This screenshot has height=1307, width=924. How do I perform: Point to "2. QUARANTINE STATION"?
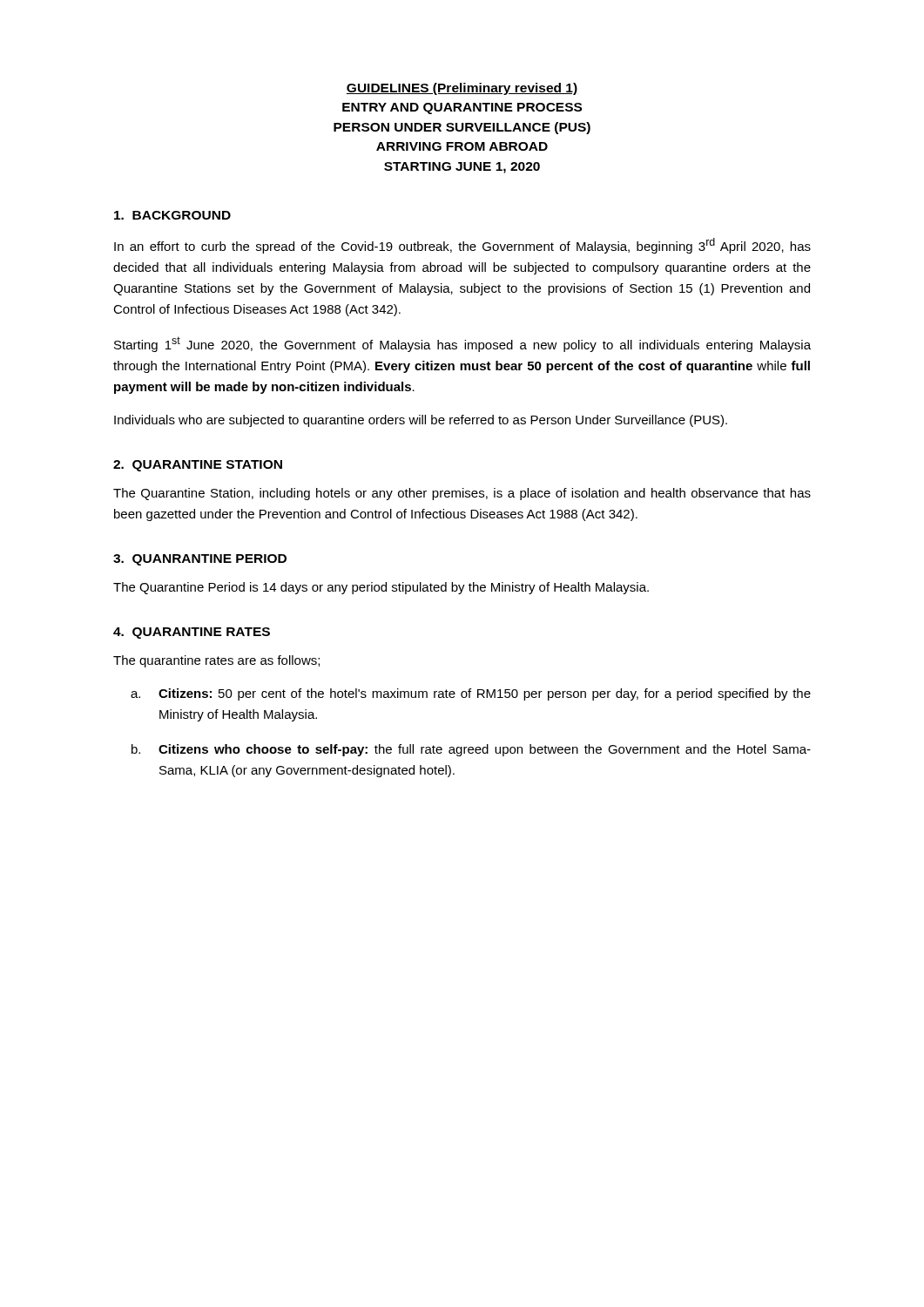[x=198, y=464]
